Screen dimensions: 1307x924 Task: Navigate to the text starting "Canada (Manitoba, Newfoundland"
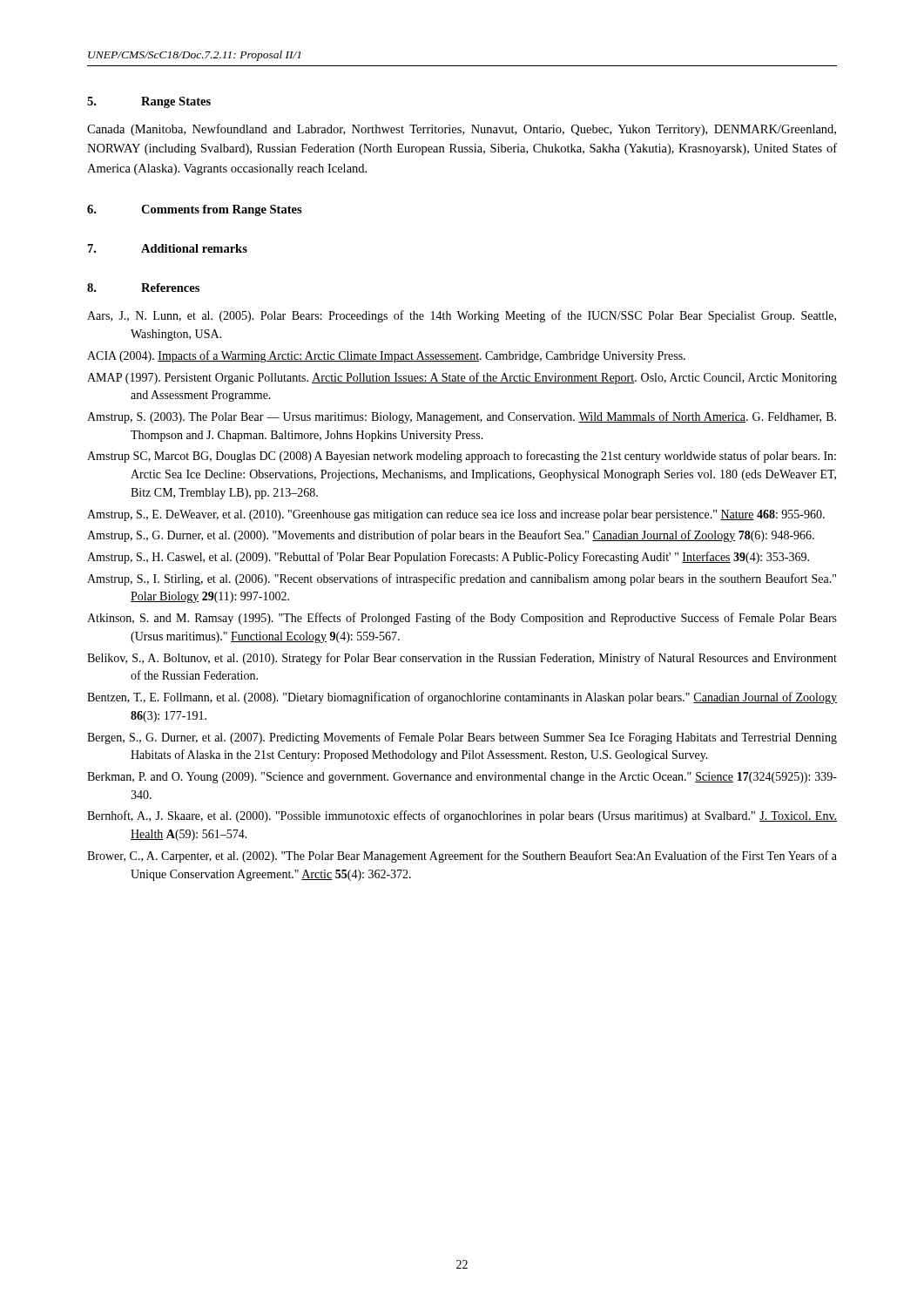tap(462, 149)
